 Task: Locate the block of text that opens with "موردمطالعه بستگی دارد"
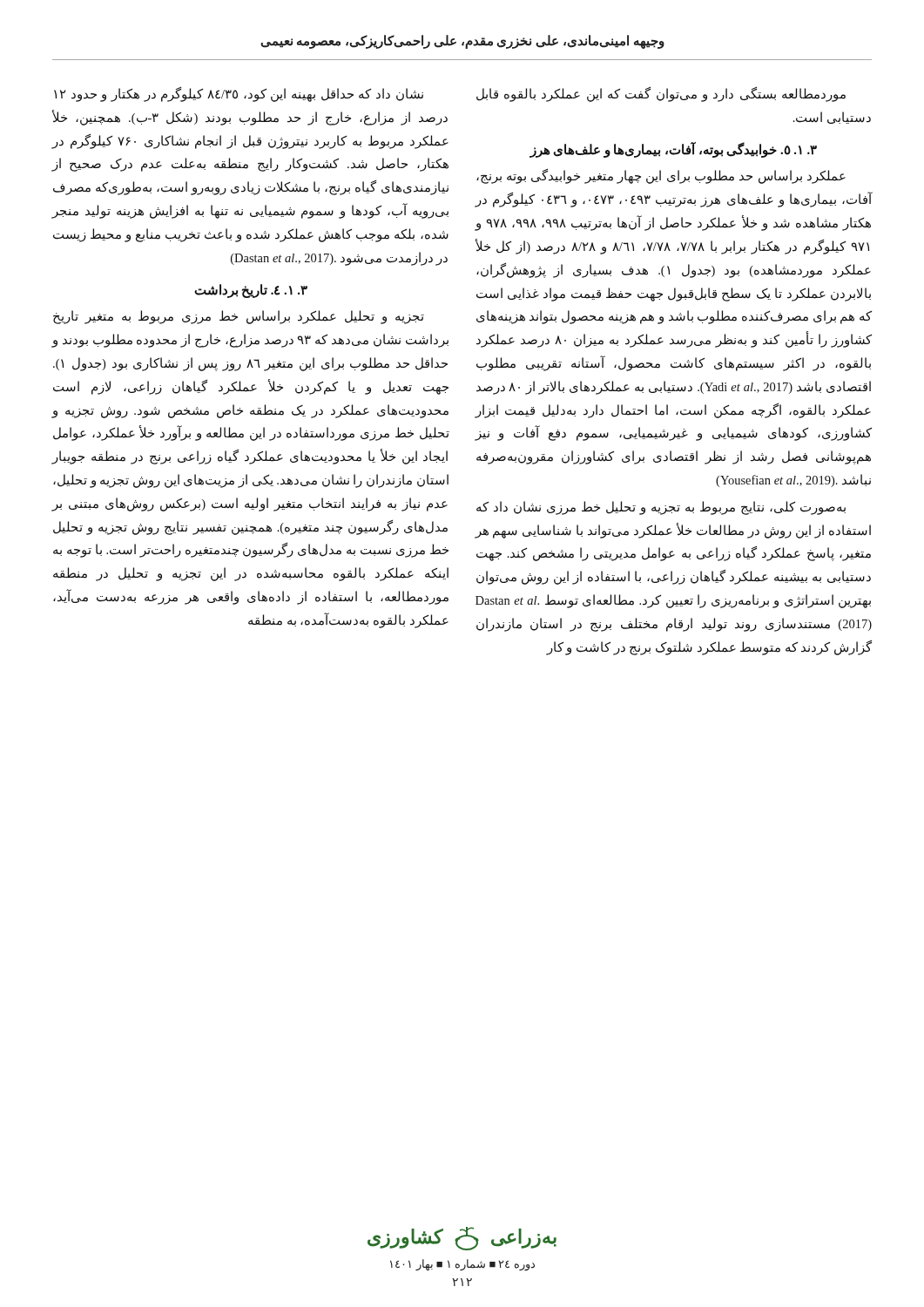coord(673,106)
